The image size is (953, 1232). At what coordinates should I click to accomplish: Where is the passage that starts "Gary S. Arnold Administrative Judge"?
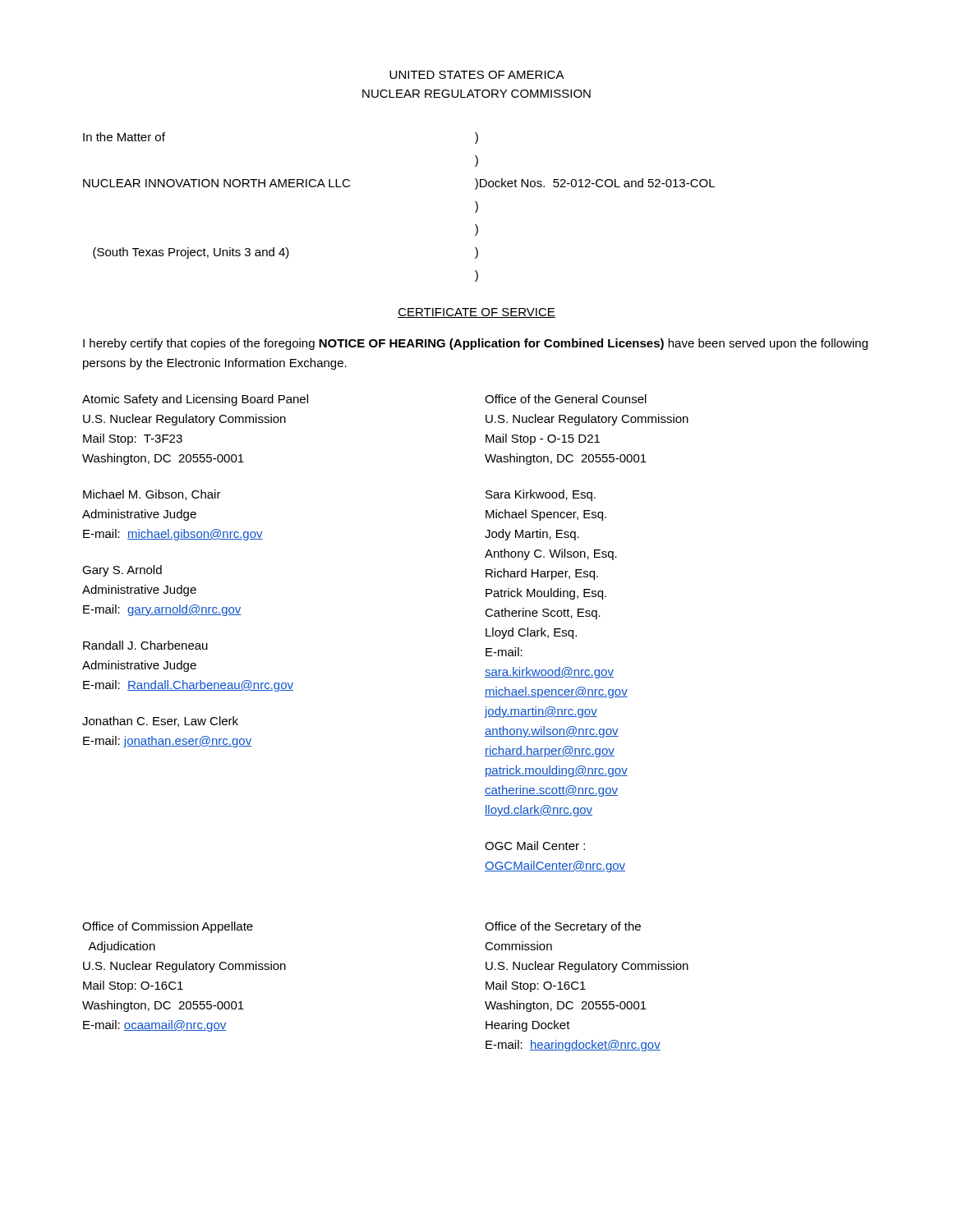tap(122, 571)
